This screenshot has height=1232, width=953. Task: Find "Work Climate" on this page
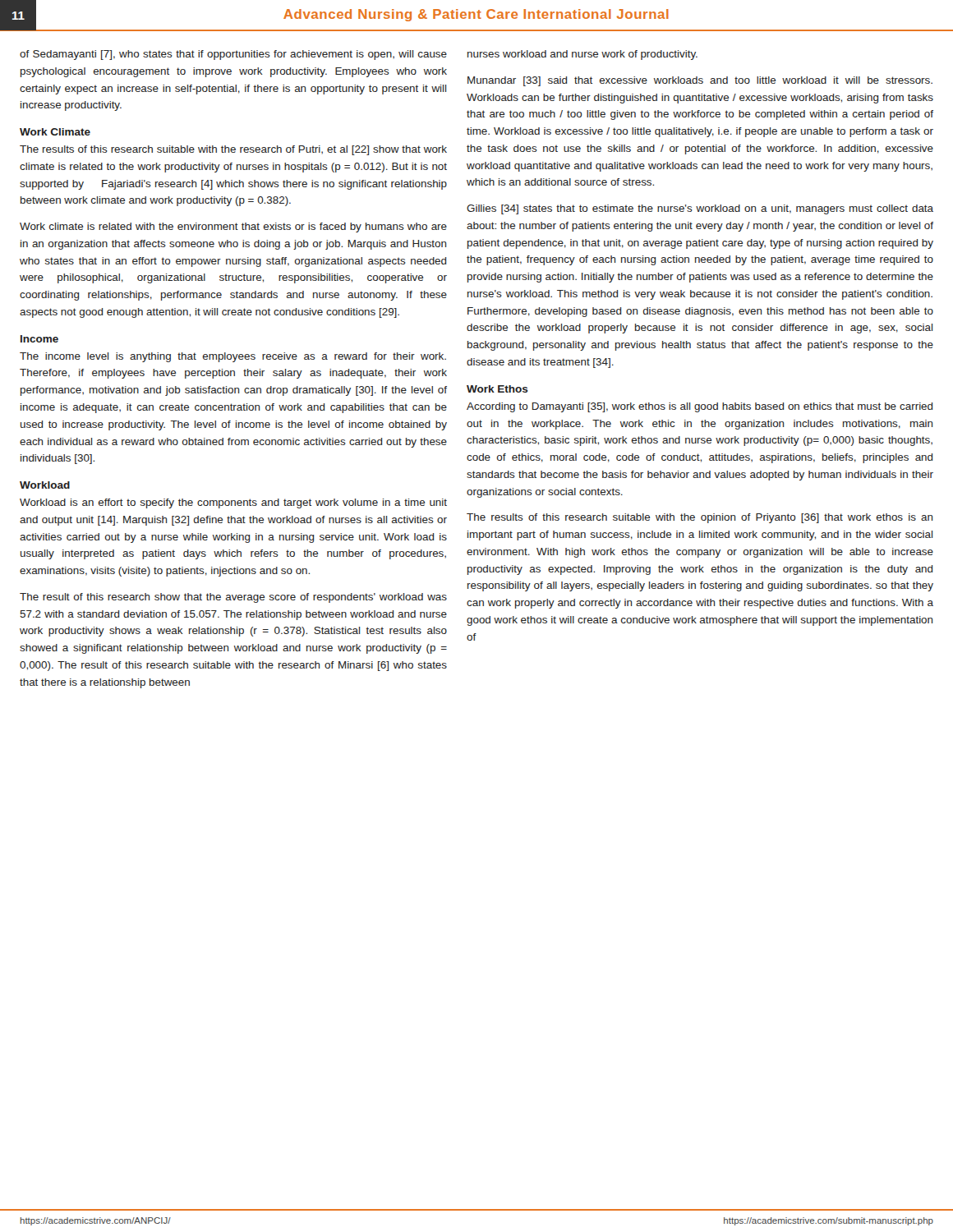pyautogui.click(x=55, y=132)
